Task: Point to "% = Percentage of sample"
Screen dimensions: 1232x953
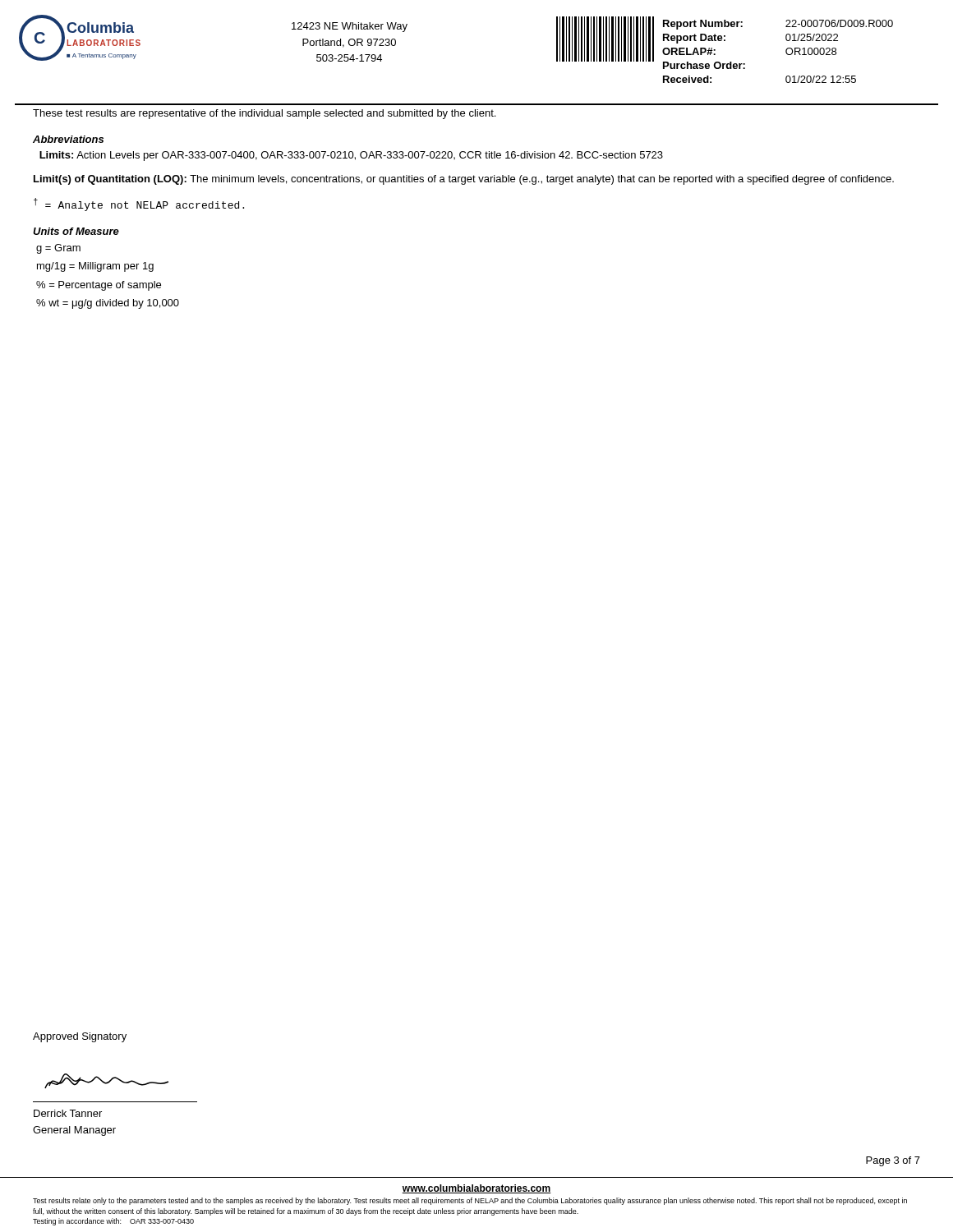Action: click(99, 284)
